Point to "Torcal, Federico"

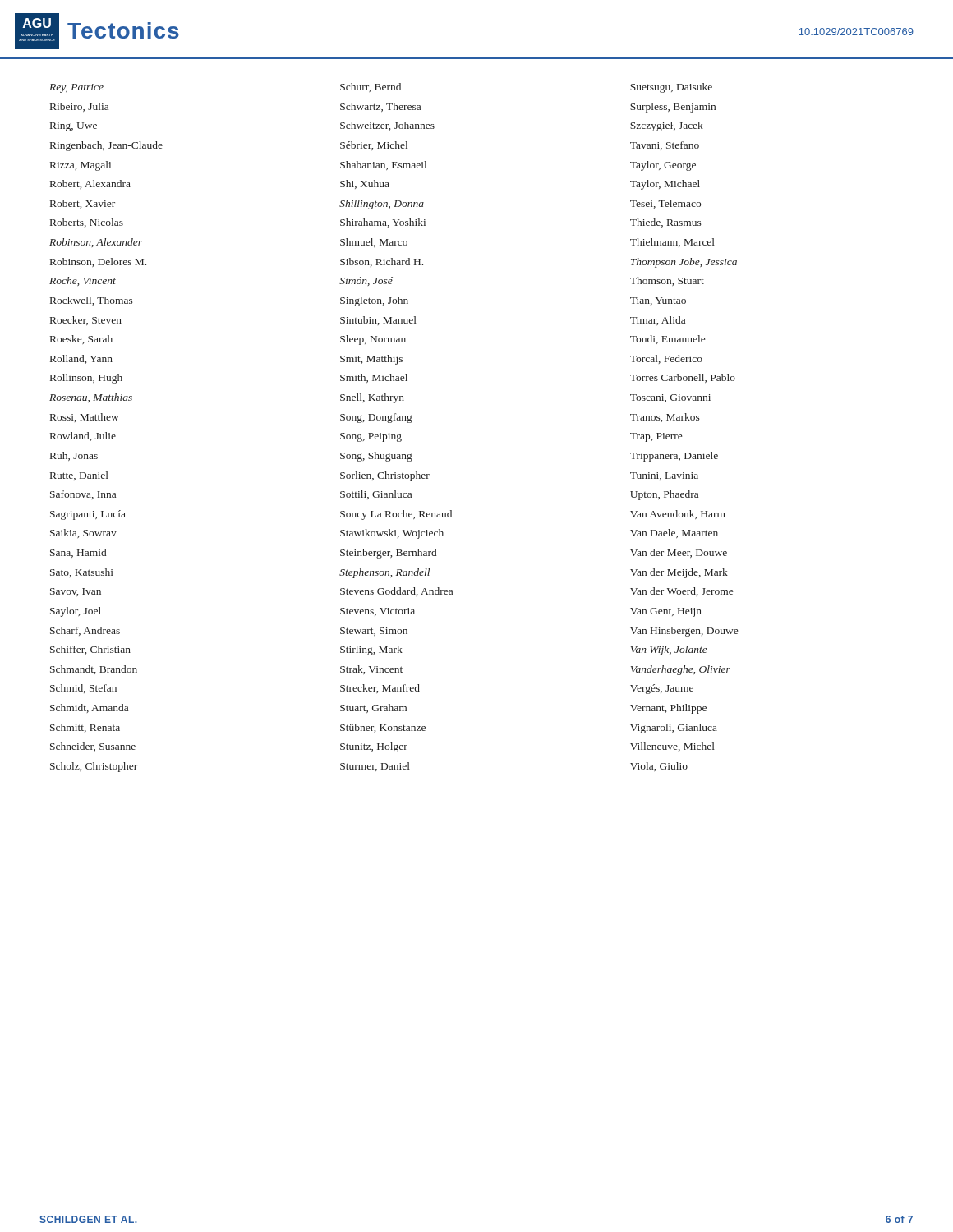666,358
